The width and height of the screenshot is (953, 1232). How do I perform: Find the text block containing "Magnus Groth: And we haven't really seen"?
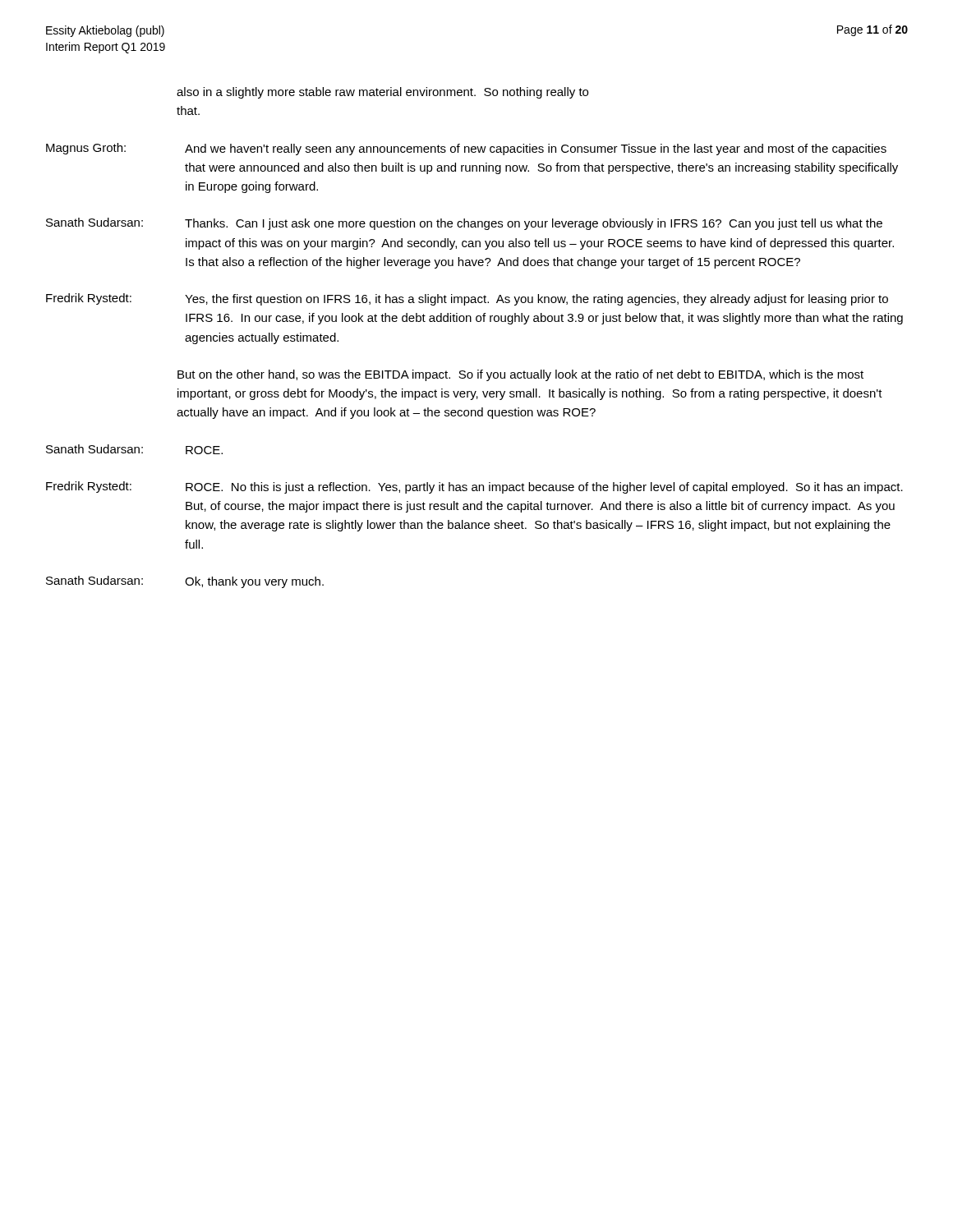coord(476,167)
